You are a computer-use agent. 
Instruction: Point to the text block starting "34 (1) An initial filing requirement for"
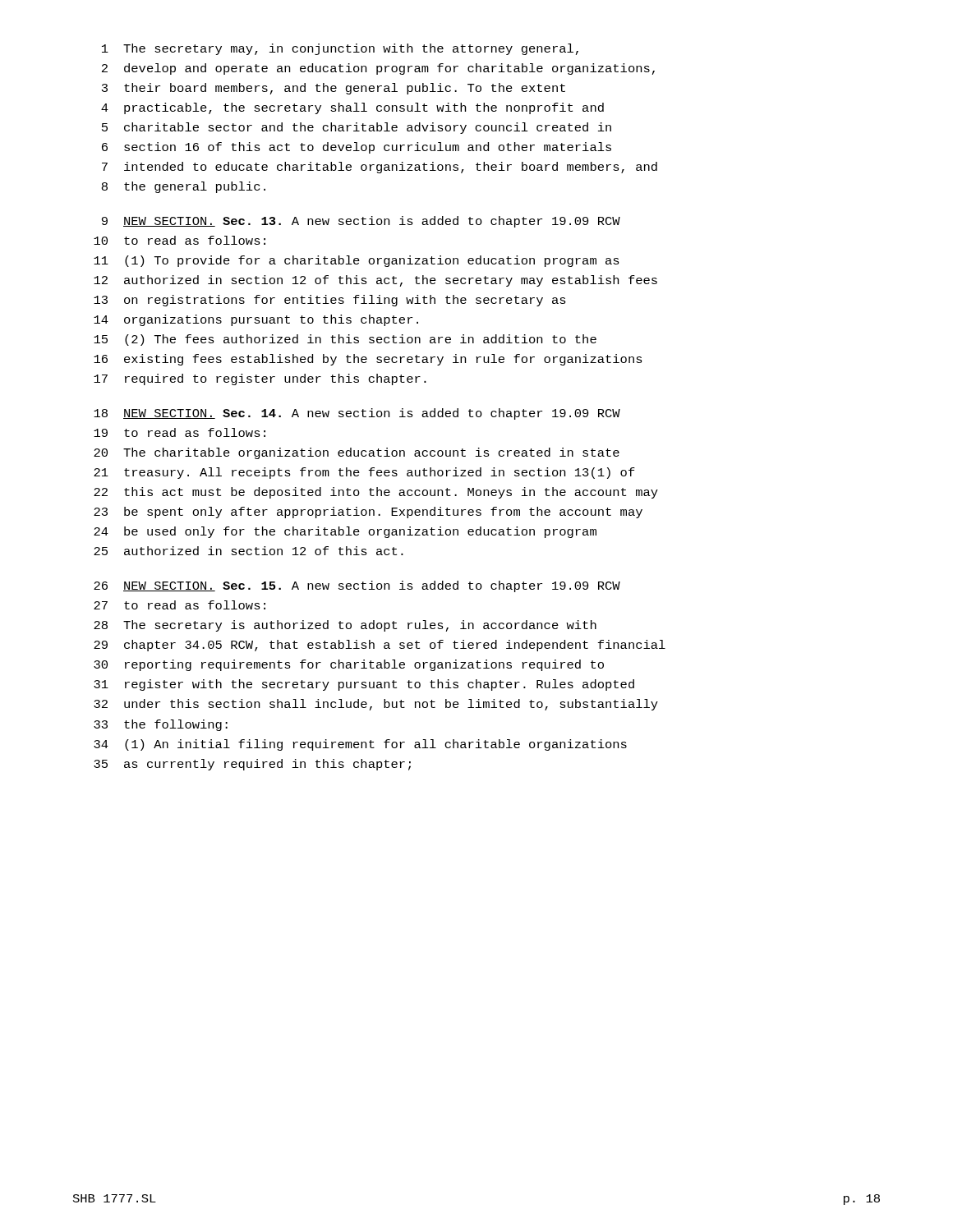476,754
